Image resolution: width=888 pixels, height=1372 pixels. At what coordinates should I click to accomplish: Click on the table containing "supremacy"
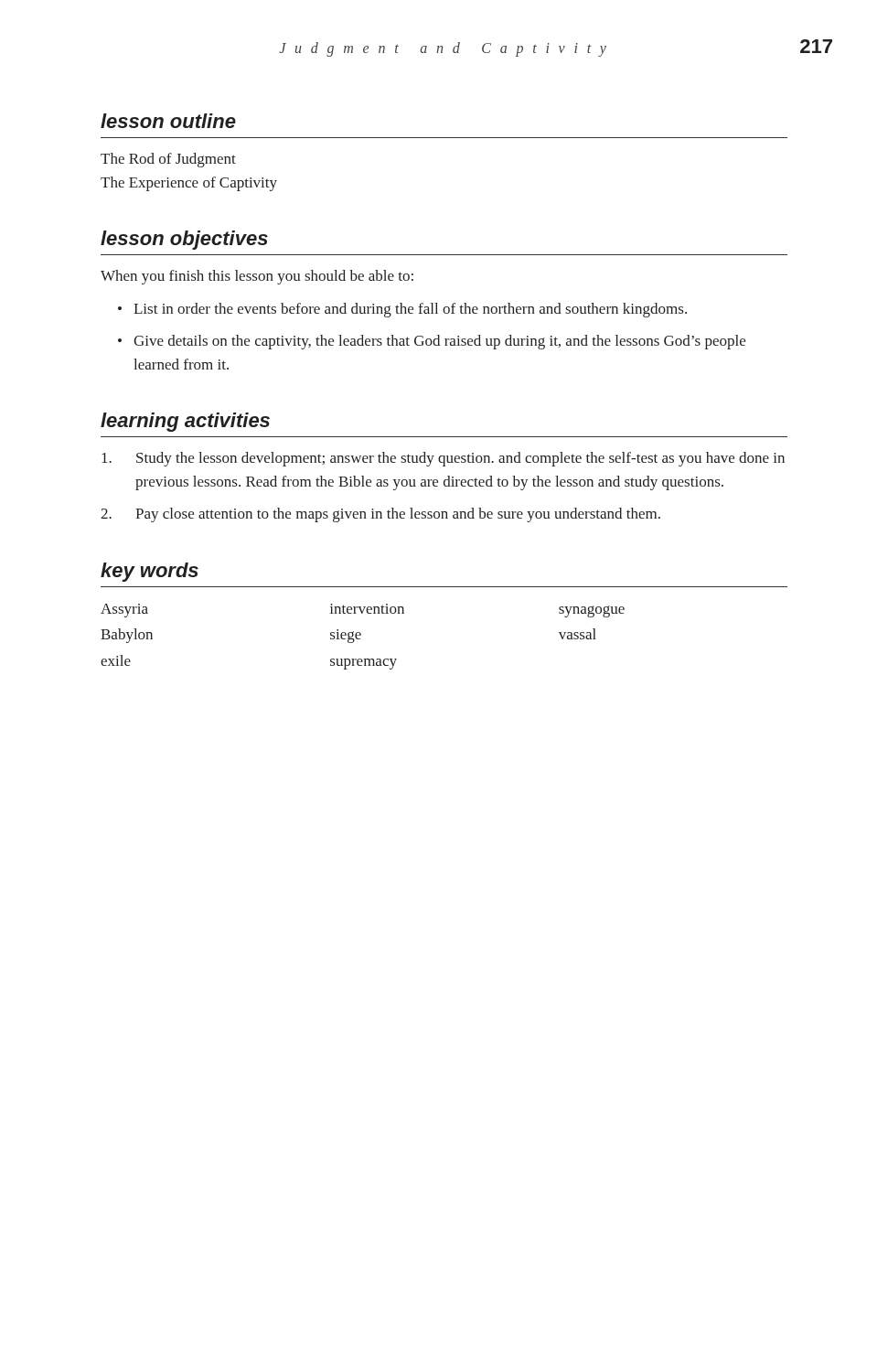coord(444,636)
